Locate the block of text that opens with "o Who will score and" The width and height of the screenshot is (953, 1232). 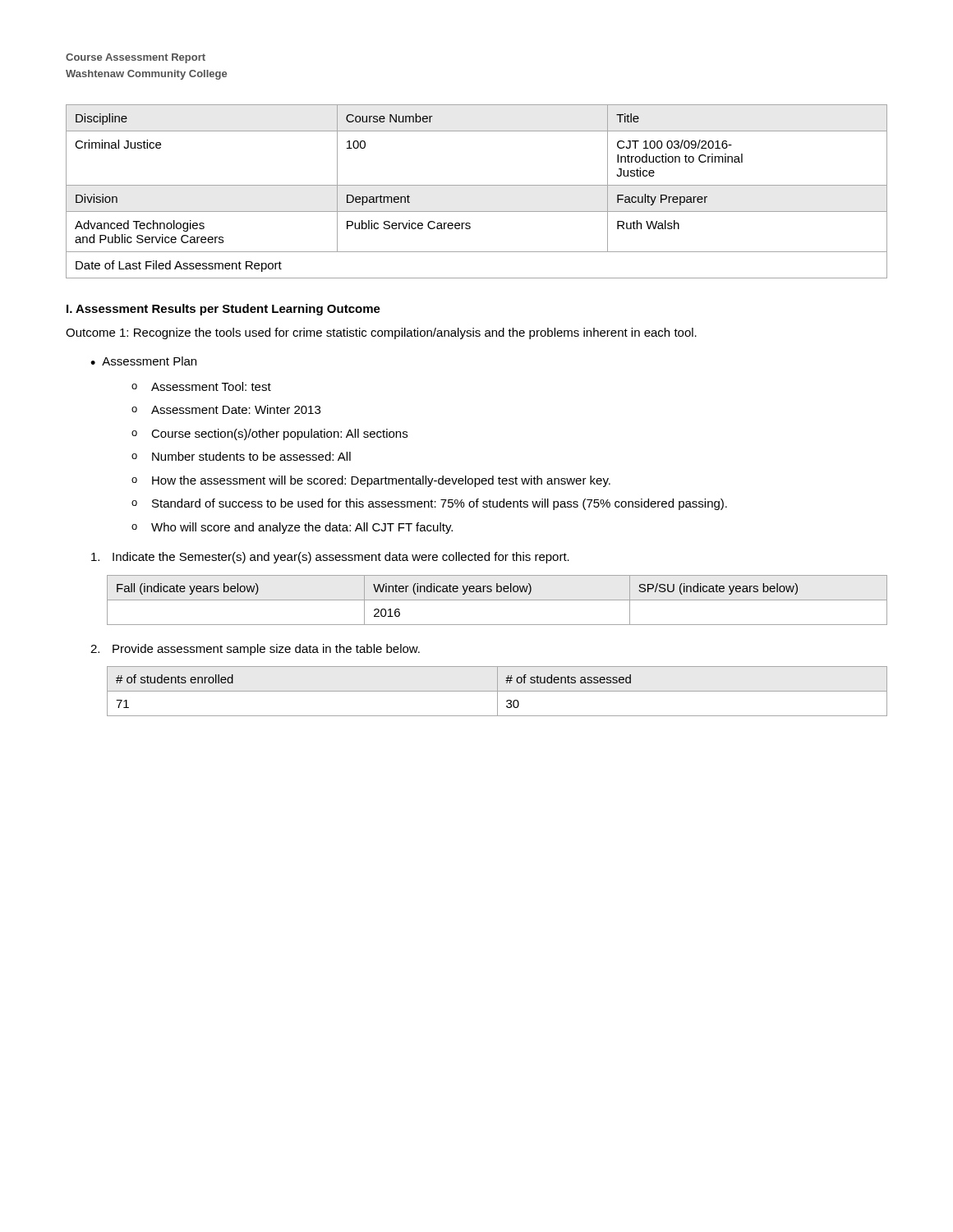pyautogui.click(x=293, y=527)
